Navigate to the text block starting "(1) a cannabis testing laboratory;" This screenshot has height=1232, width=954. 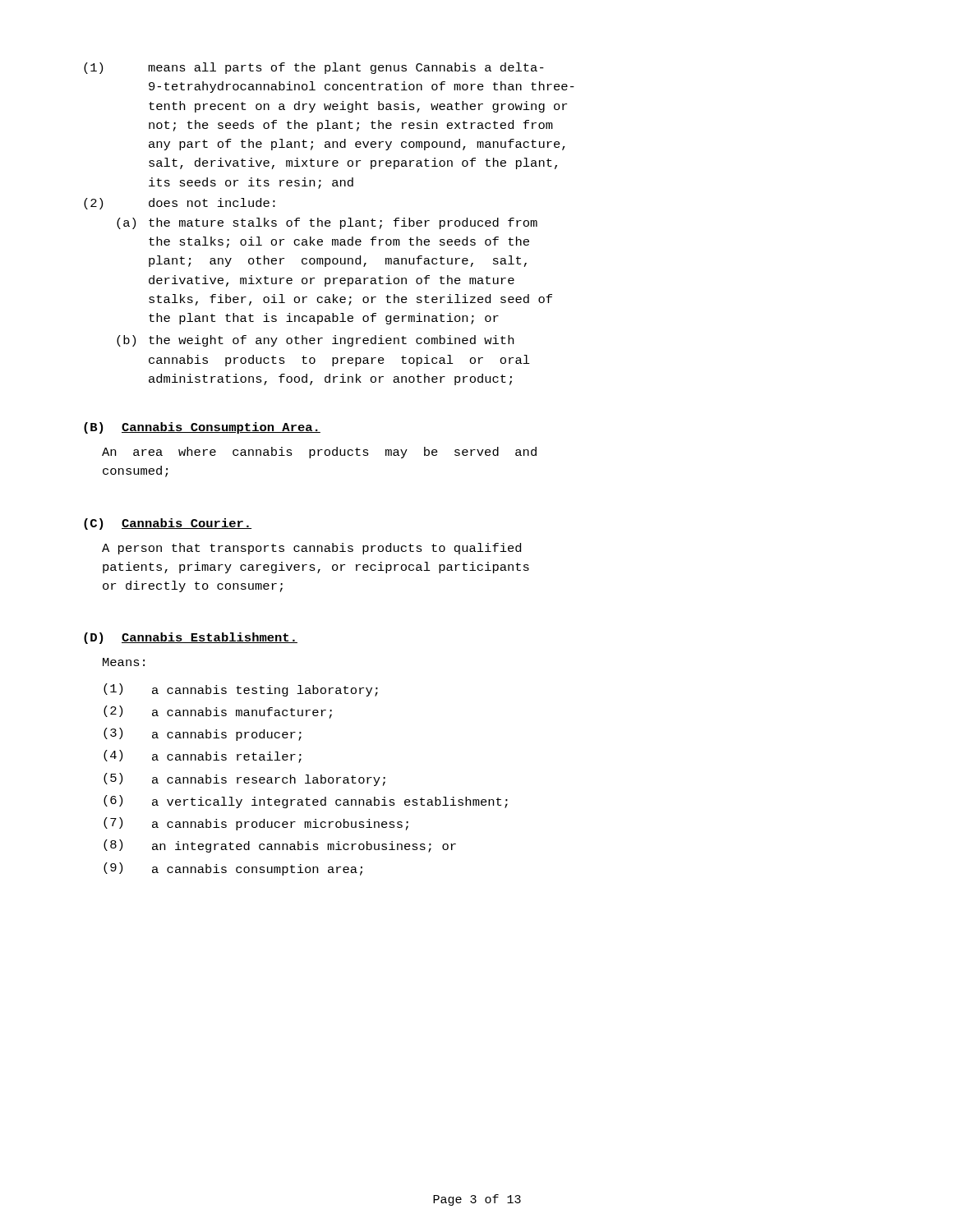tap(241, 690)
